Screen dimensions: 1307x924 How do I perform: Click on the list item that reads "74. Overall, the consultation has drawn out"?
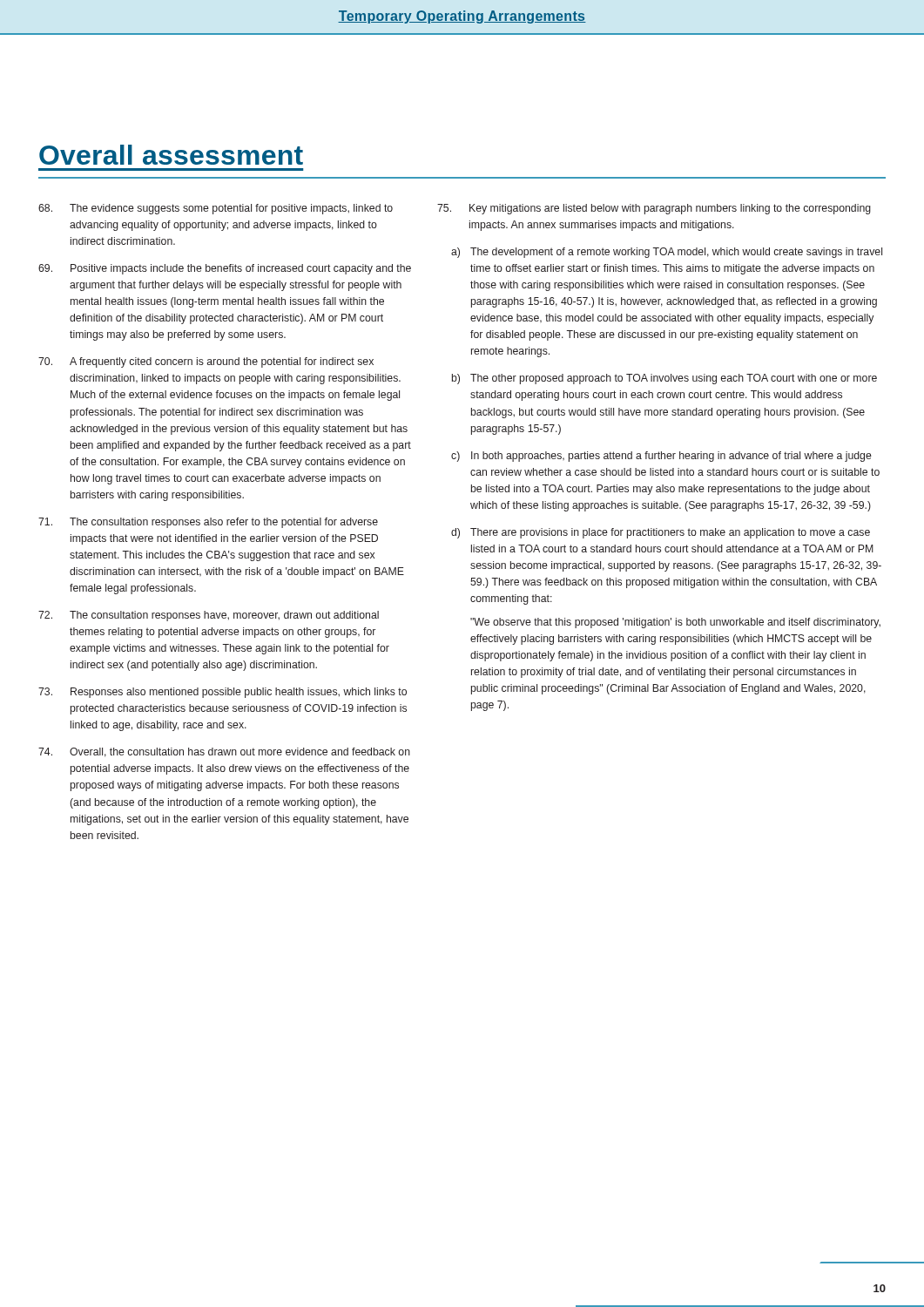(226, 794)
